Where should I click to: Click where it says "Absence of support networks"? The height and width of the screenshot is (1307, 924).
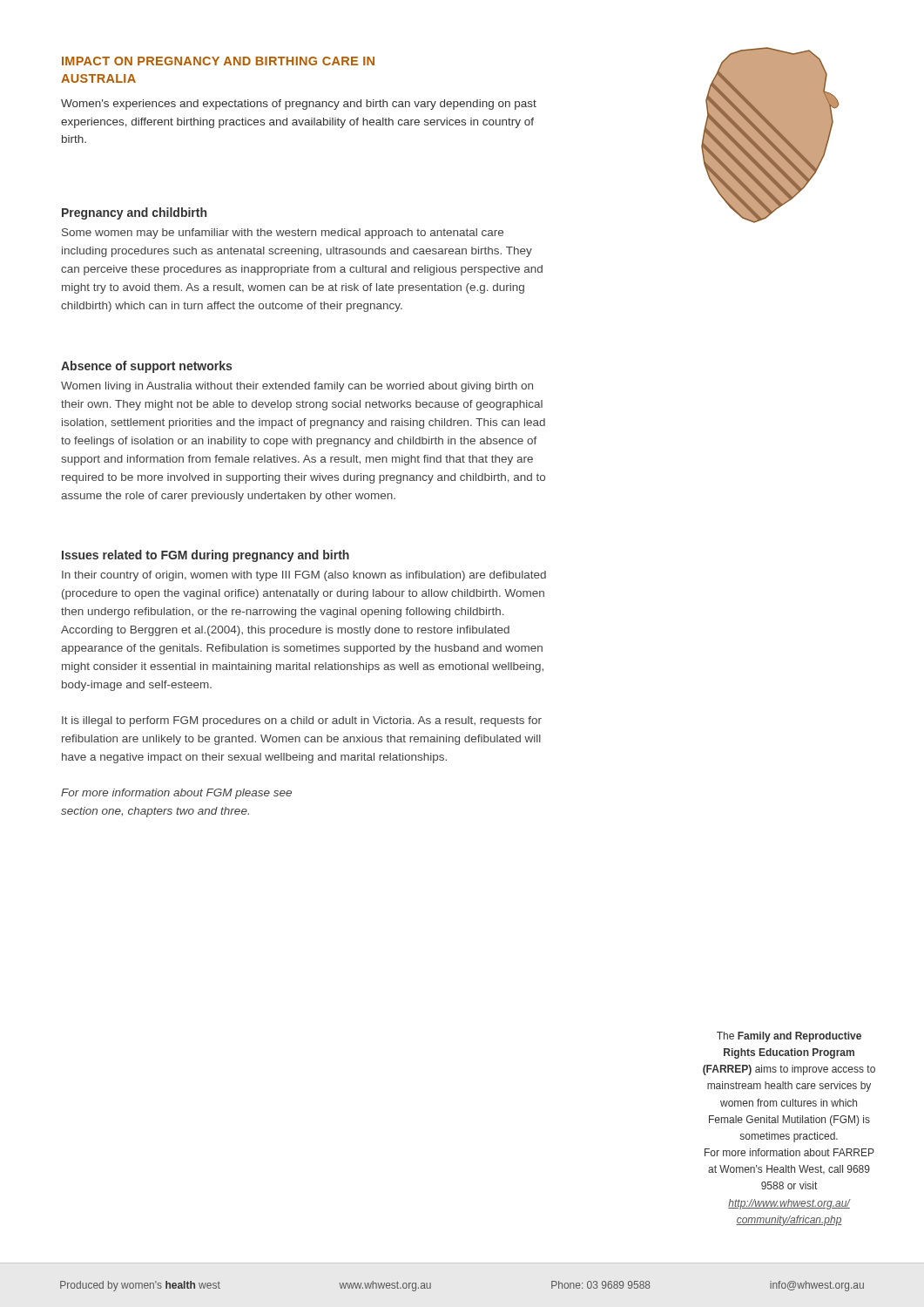pyautogui.click(x=147, y=366)
